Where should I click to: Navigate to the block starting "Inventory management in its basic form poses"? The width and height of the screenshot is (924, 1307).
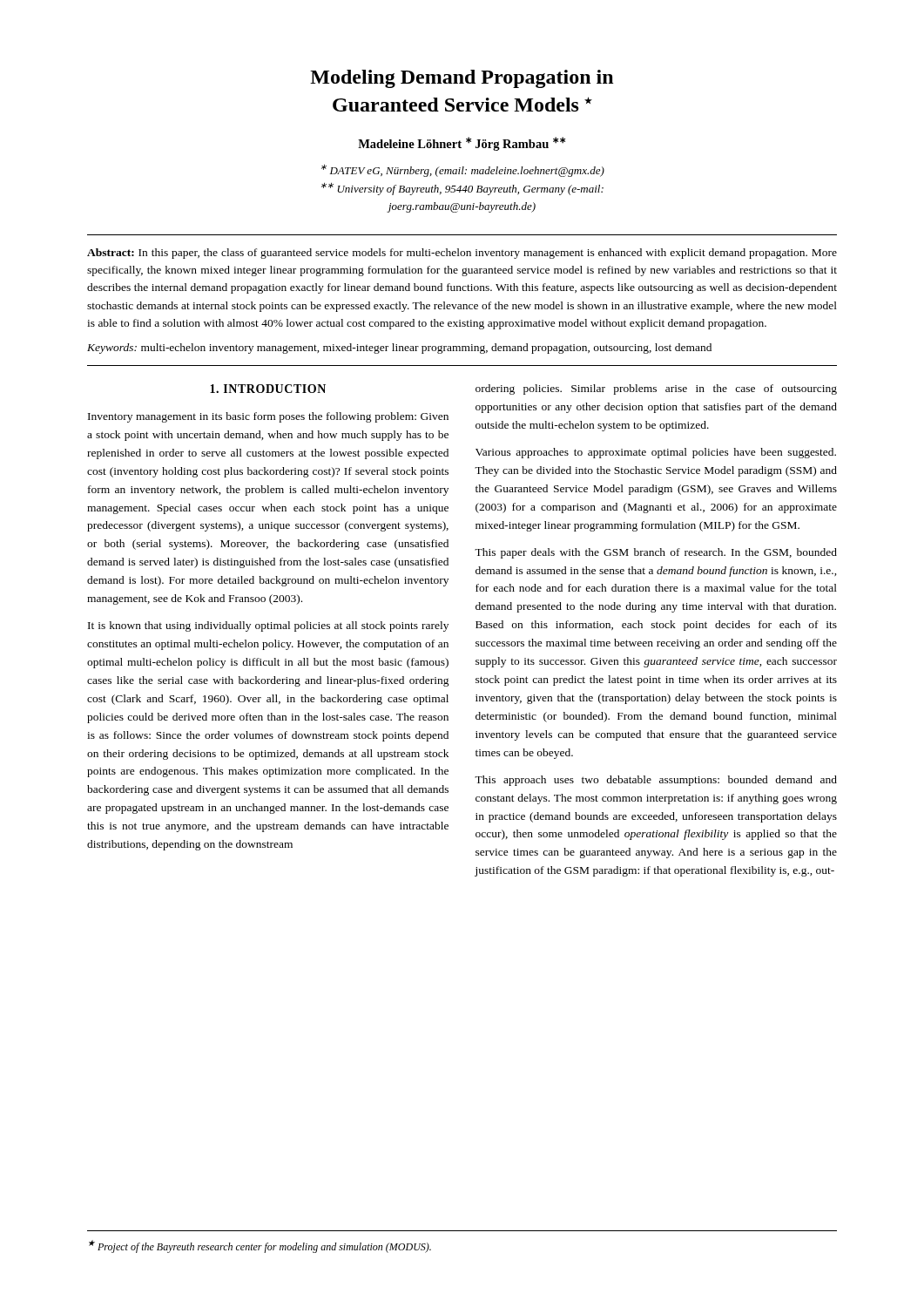coord(268,508)
